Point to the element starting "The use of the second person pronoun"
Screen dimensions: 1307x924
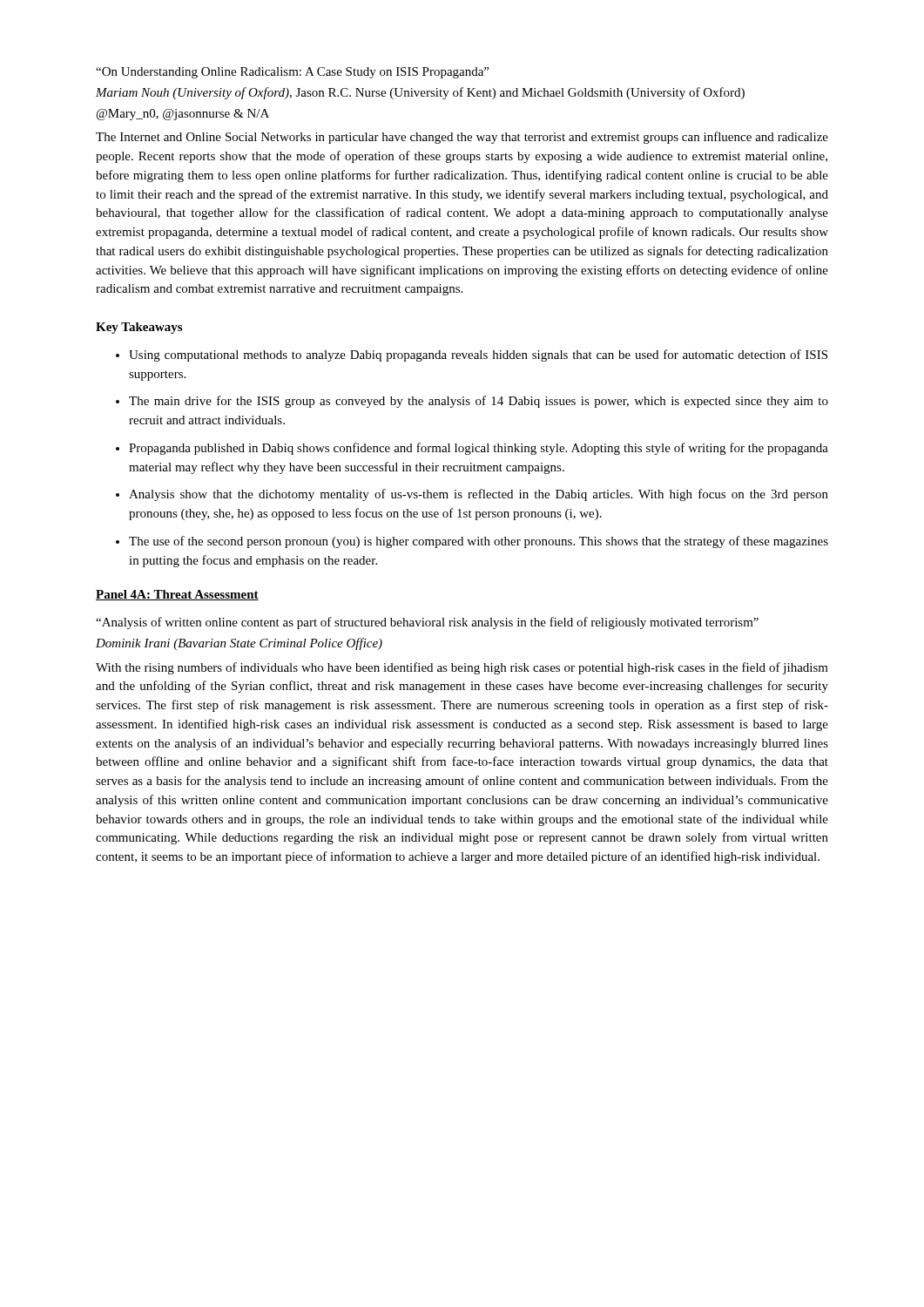(479, 550)
